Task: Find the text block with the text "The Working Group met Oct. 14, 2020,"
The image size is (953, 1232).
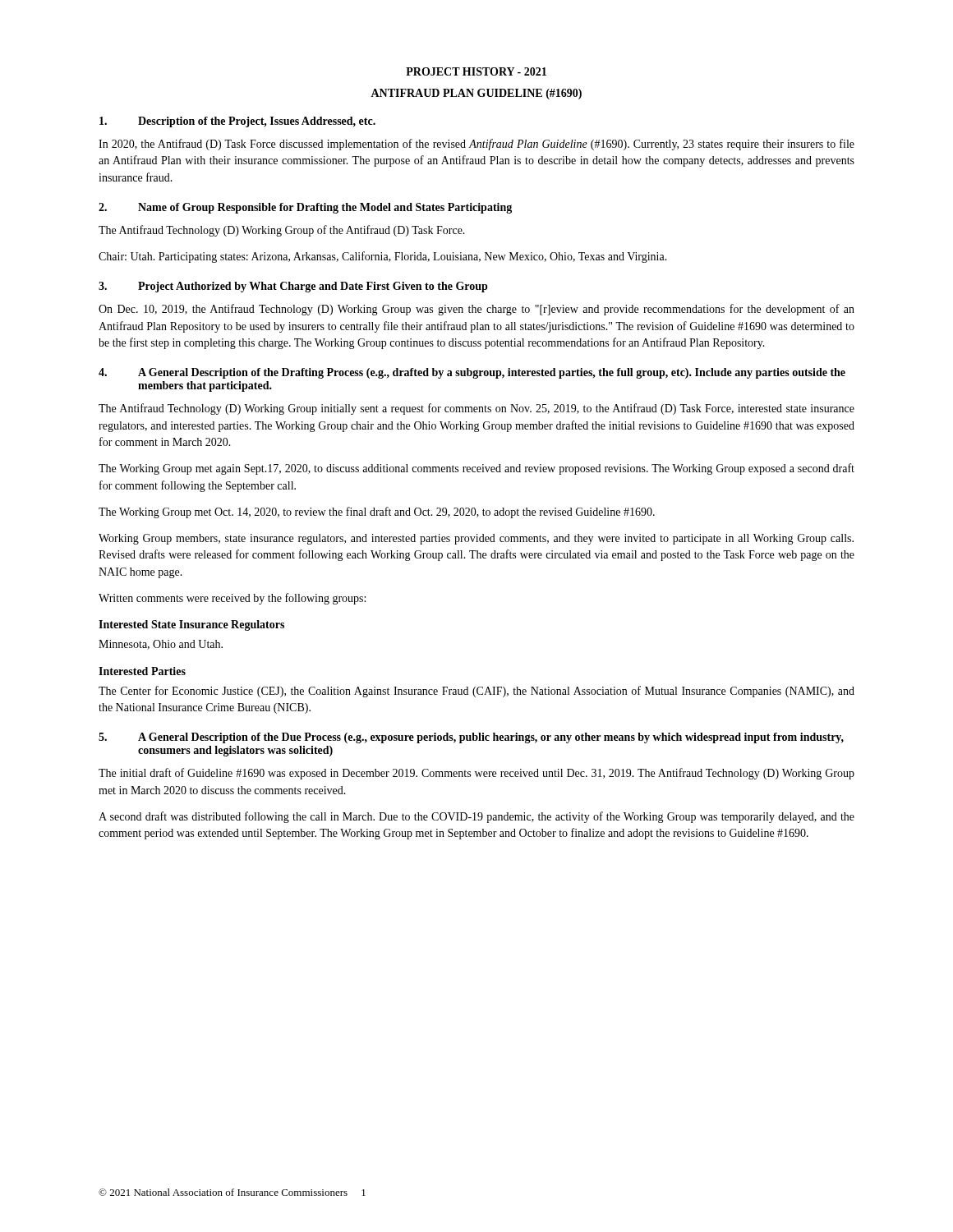Action: pyautogui.click(x=476, y=513)
